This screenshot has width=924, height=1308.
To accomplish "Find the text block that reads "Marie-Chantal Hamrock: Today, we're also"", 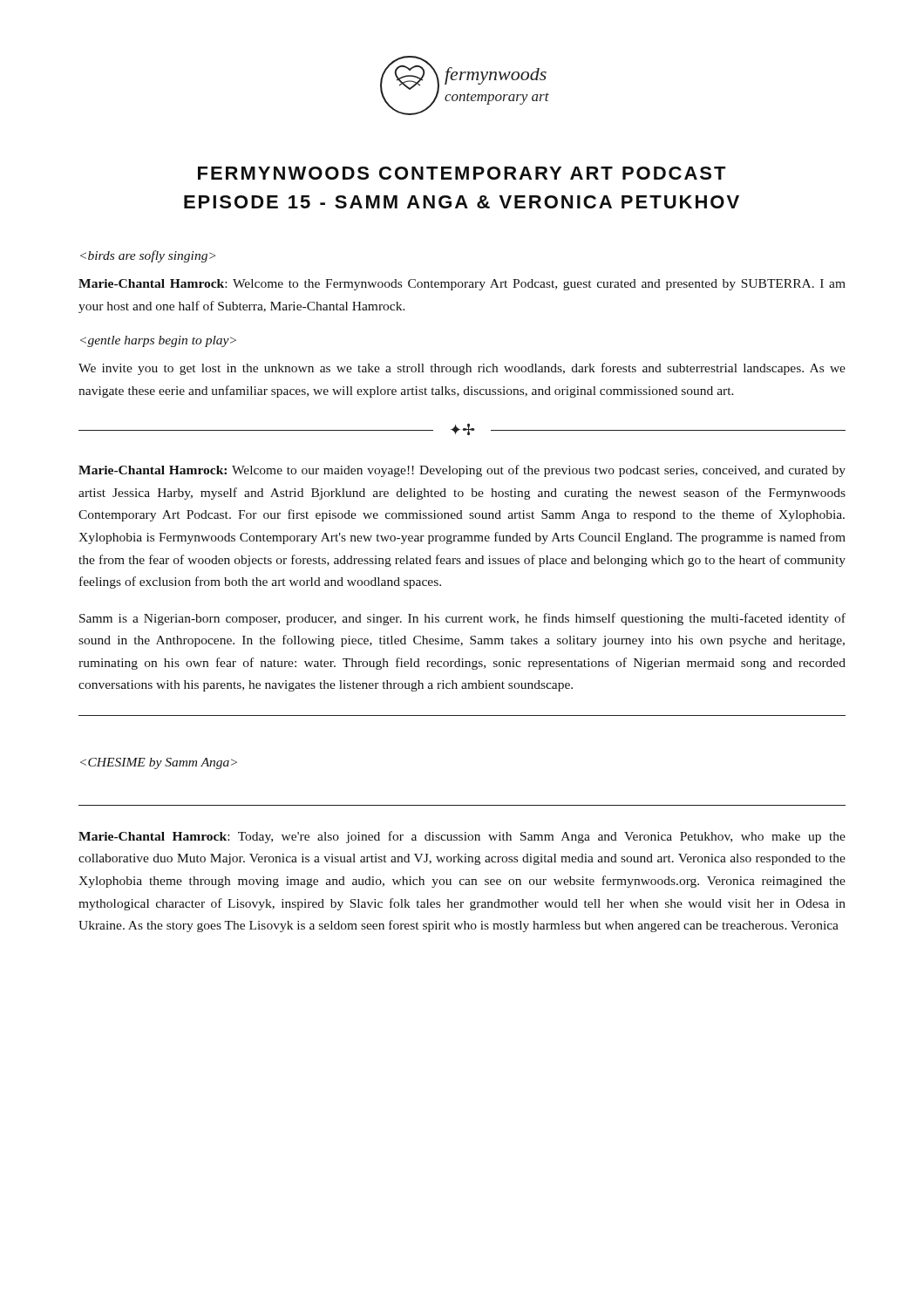I will pyautogui.click(x=462, y=880).
